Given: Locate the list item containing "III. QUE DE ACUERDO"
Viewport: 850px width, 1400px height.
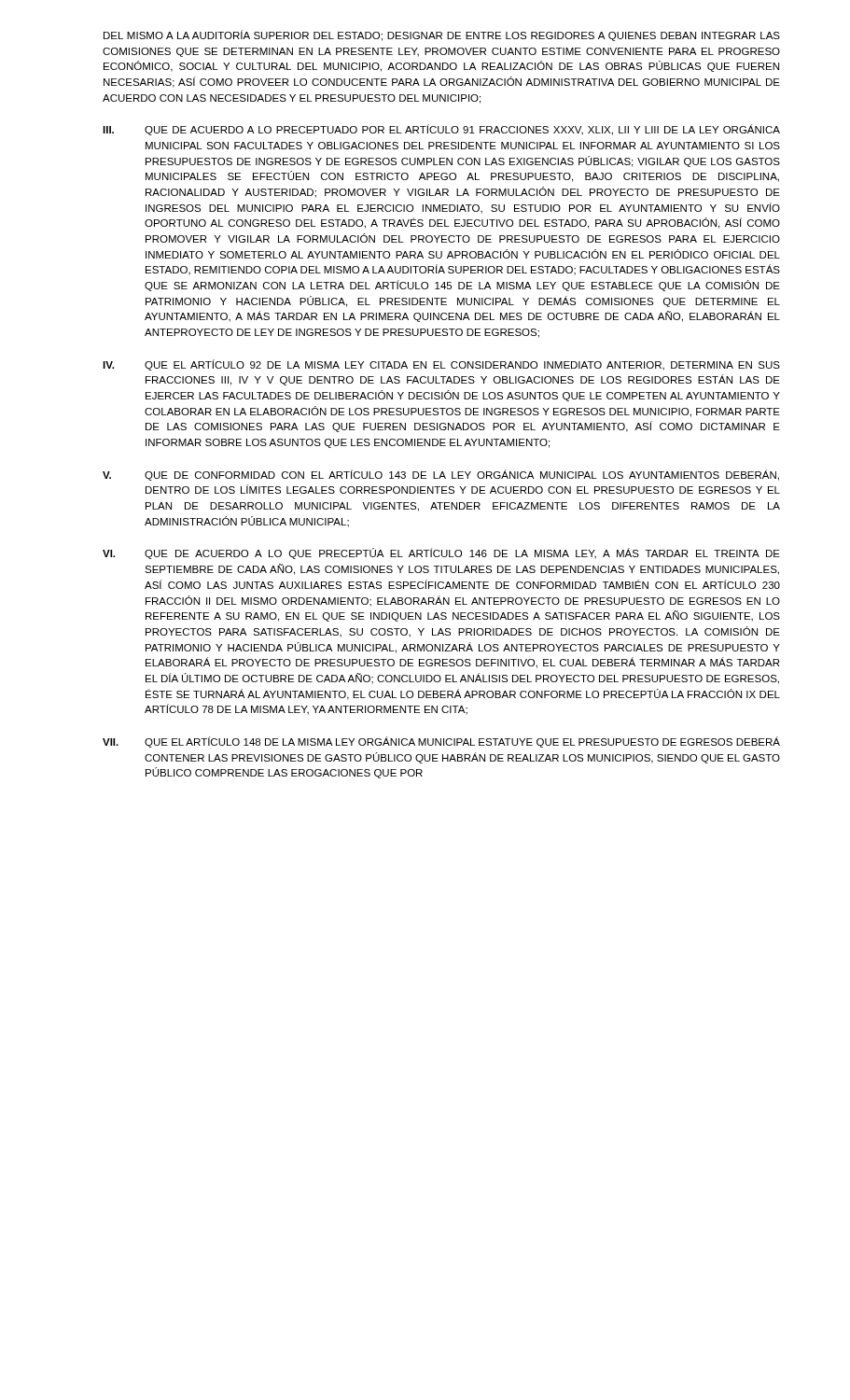Looking at the screenshot, I should tap(441, 232).
